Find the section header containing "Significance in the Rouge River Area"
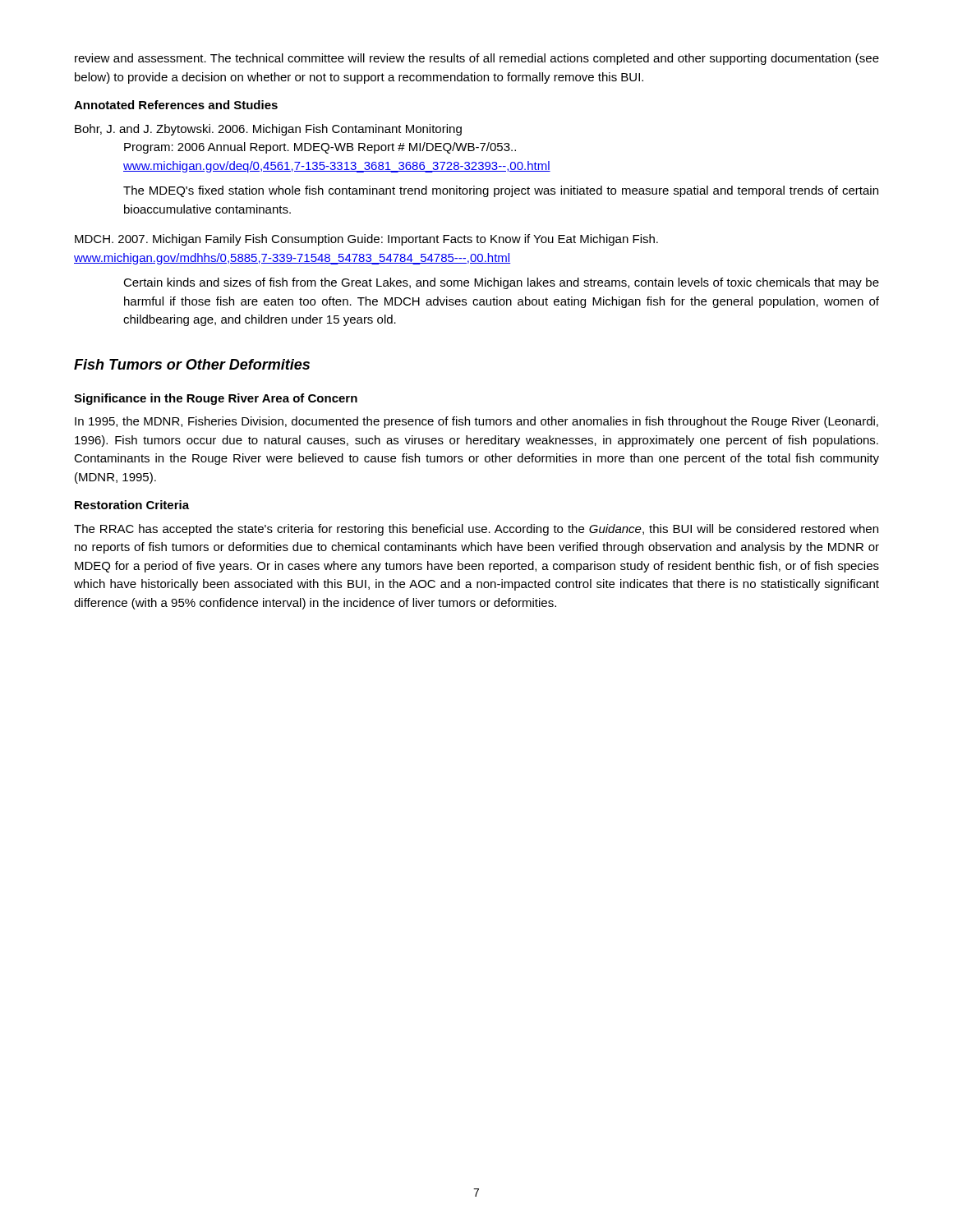This screenshot has width=953, height=1232. tap(216, 399)
